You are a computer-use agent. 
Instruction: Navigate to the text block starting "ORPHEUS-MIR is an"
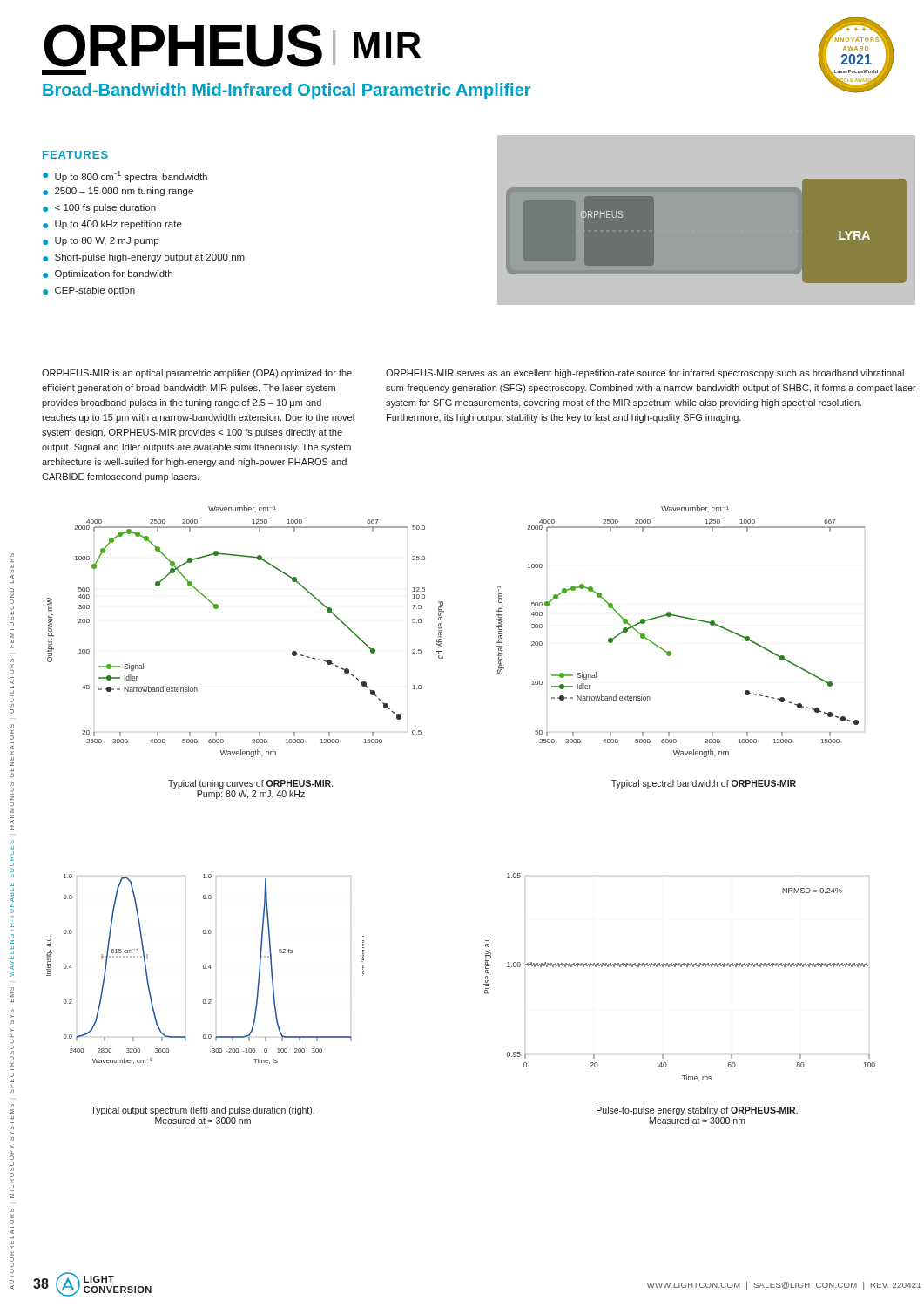198,425
